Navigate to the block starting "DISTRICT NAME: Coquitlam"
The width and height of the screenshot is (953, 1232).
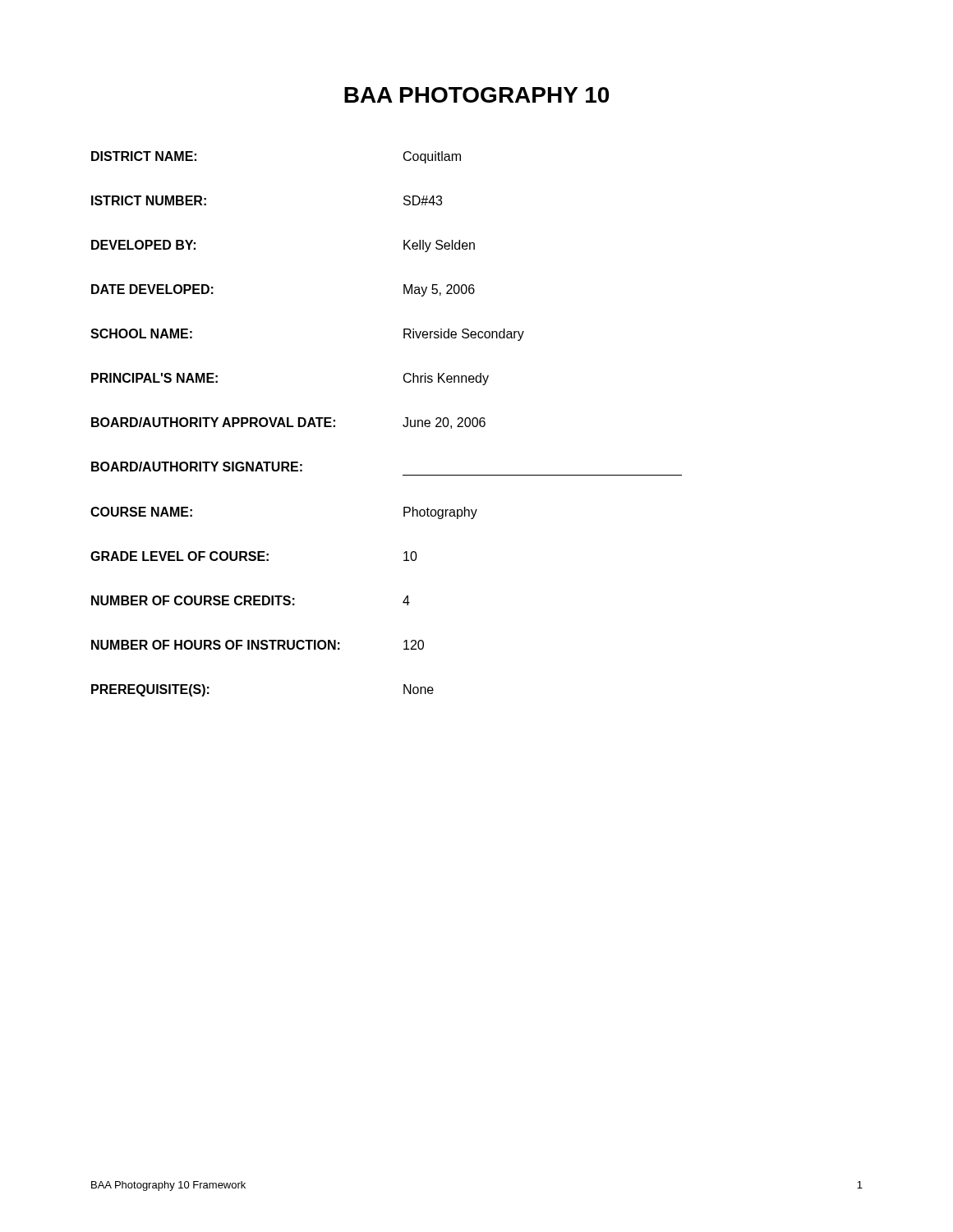click(143, 158)
